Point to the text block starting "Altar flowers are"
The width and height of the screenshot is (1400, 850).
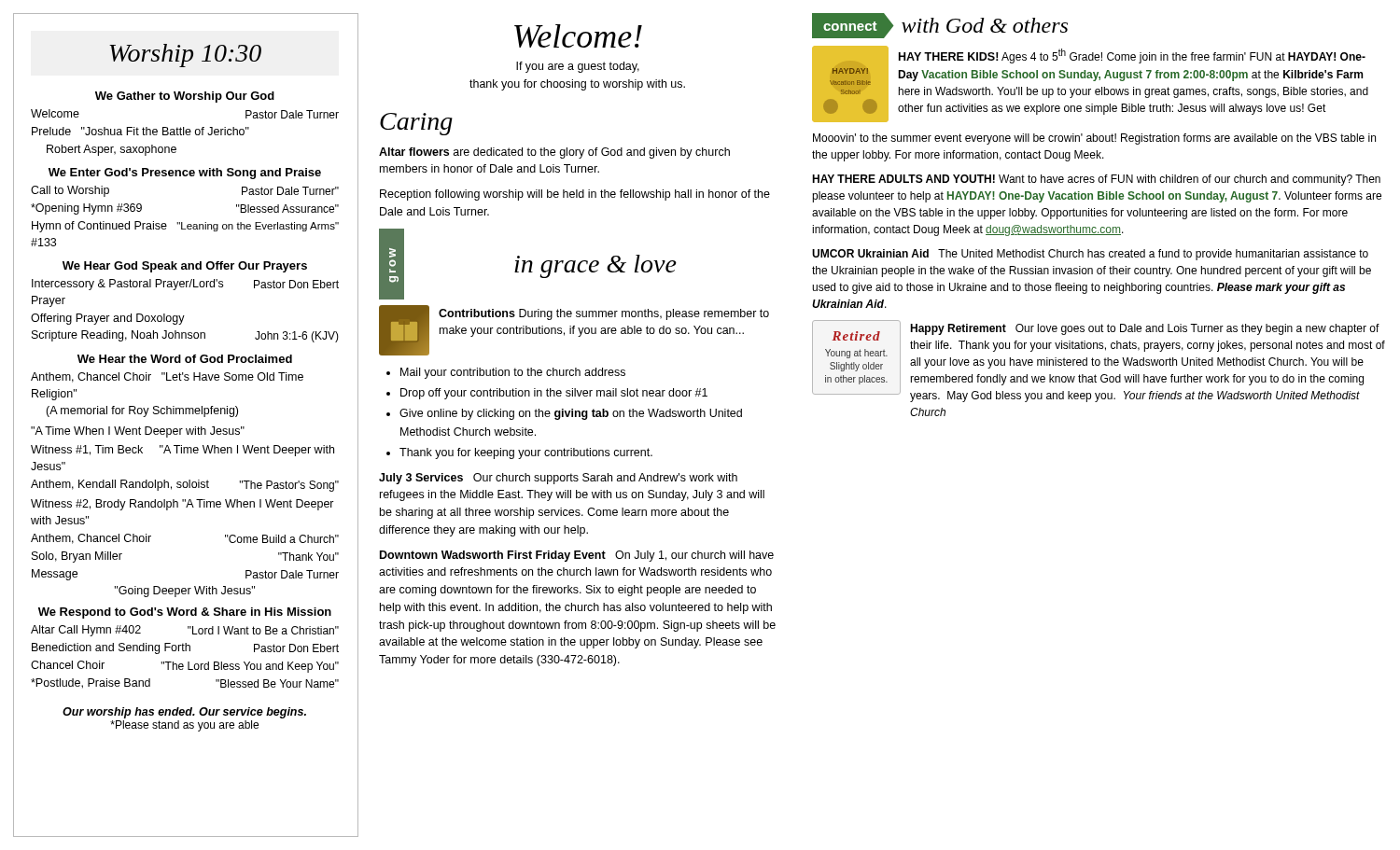click(555, 160)
